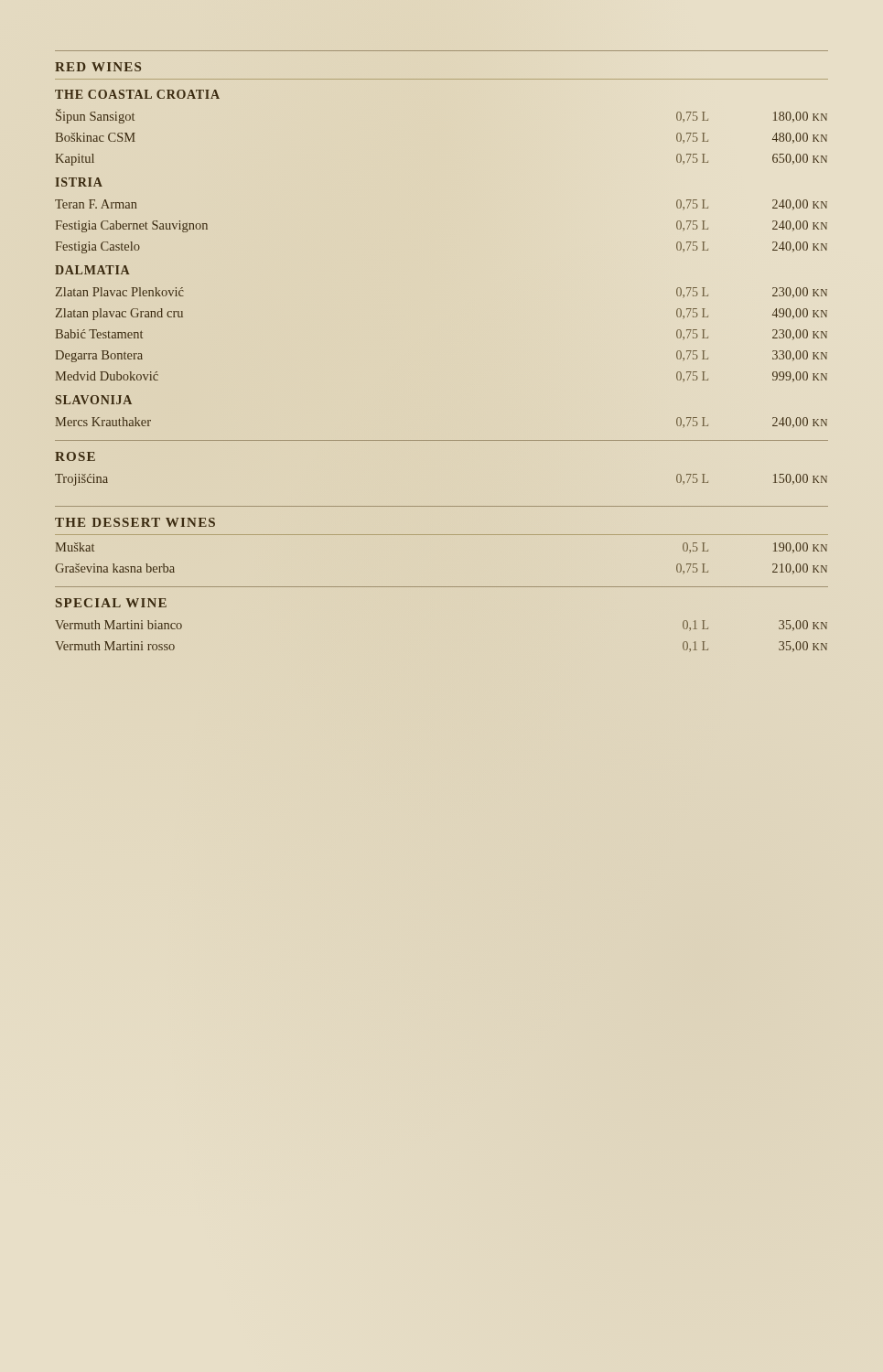Locate the block of text that opens with "Festigia Castelo 0,75 L"

coord(94,247)
